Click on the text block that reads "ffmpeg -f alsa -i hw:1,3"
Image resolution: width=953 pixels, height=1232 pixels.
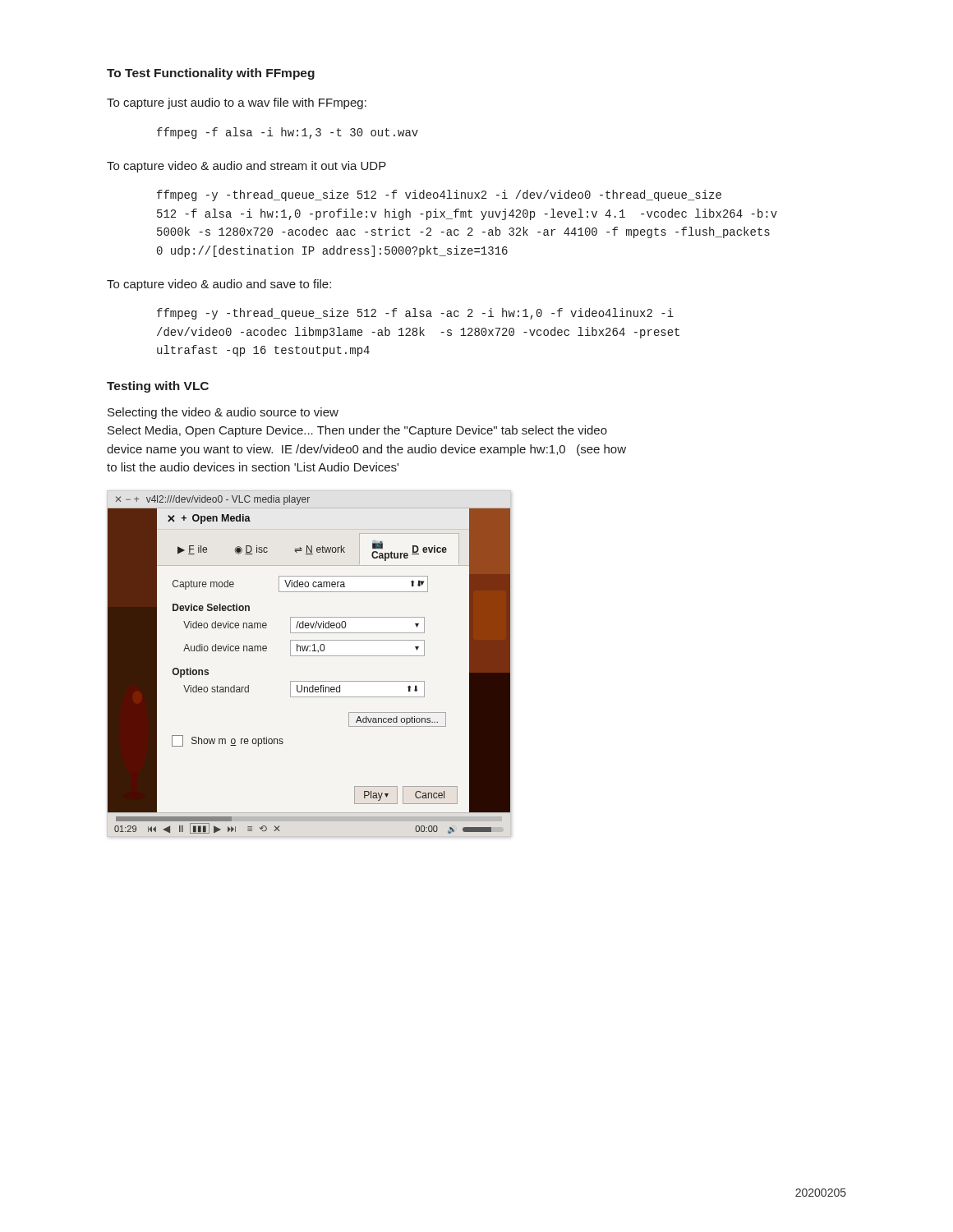(x=287, y=133)
